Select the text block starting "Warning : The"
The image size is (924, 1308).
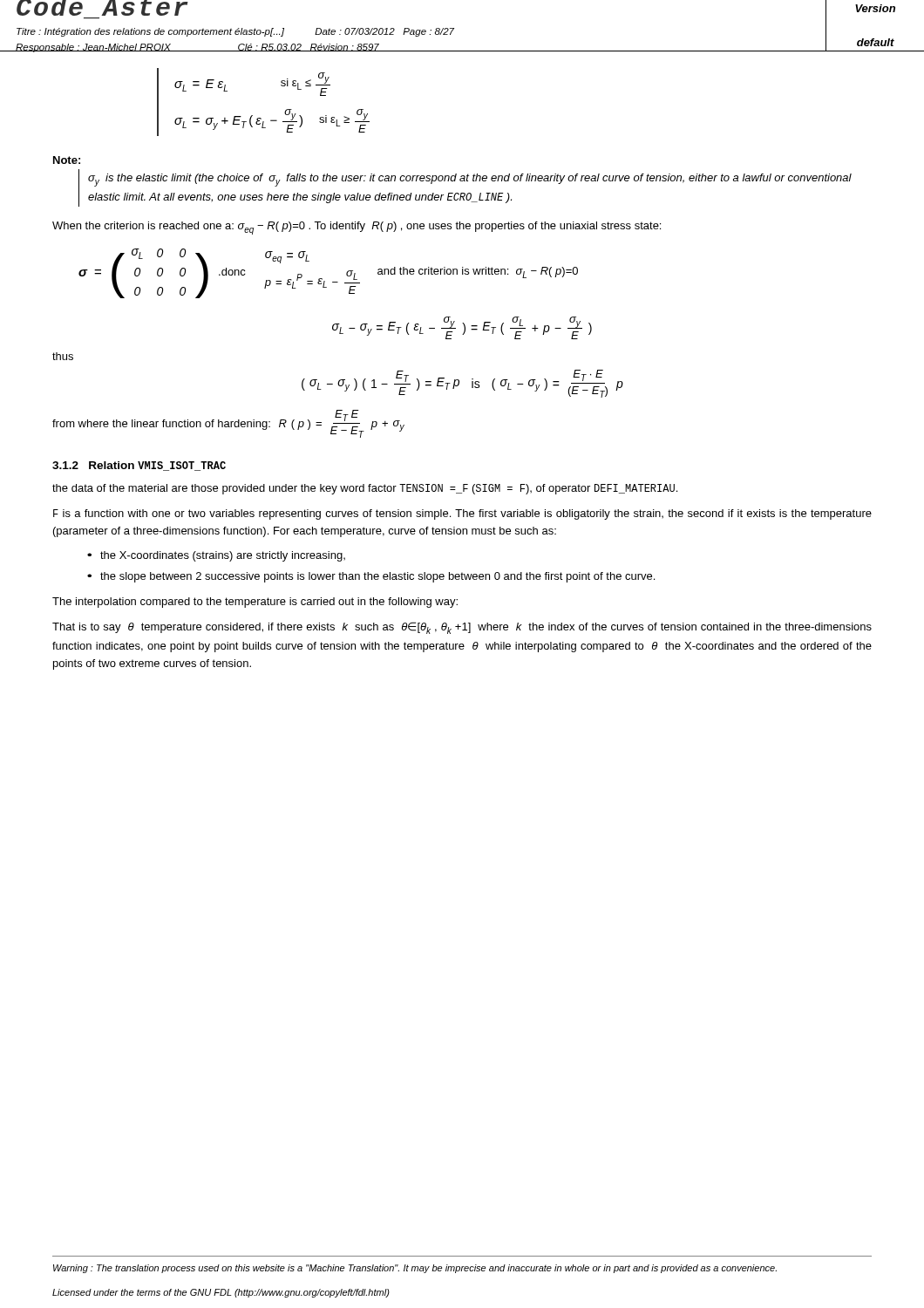pyautogui.click(x=415, y=1267)
